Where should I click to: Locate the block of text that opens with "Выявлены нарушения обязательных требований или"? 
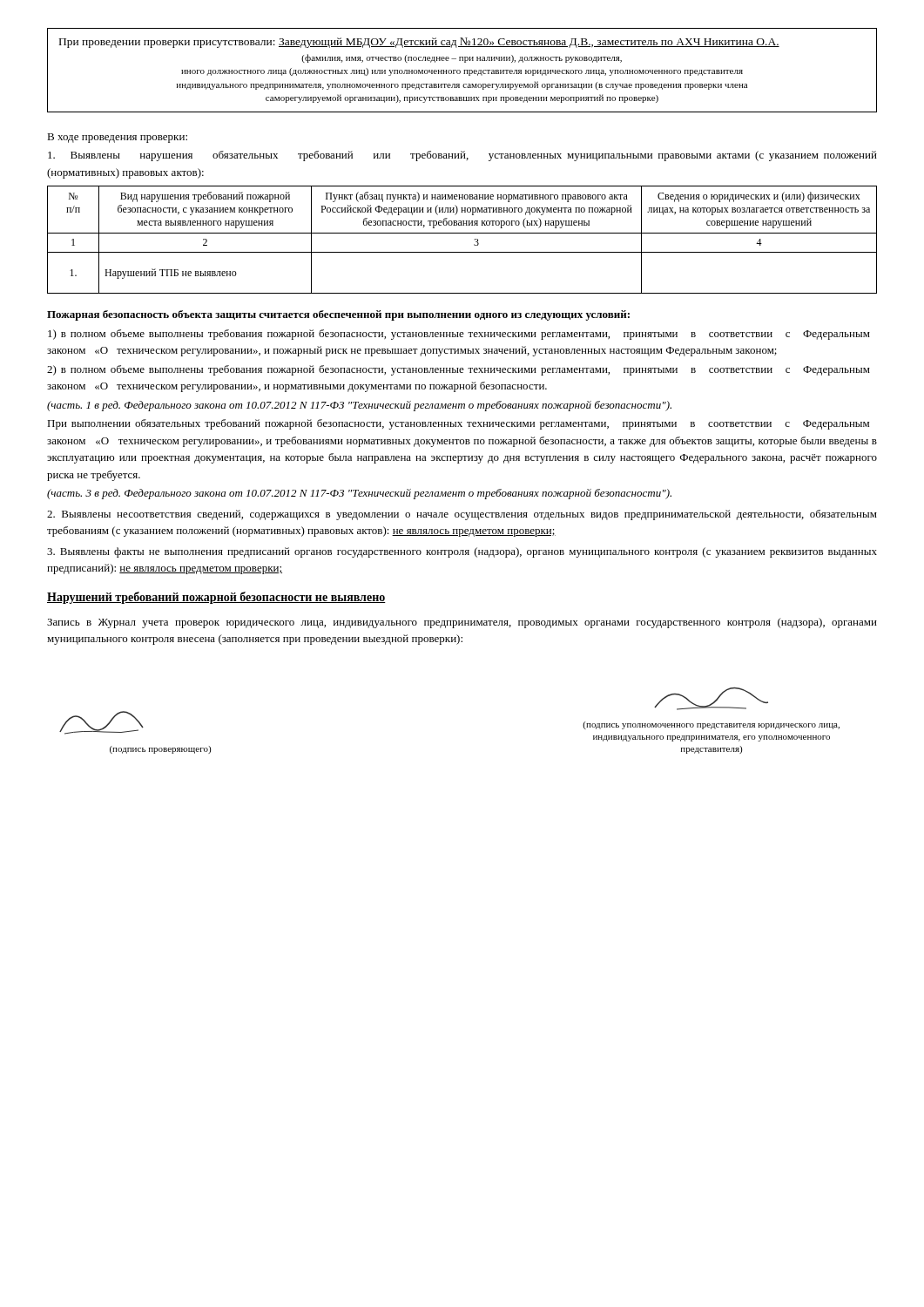[462, 163]
